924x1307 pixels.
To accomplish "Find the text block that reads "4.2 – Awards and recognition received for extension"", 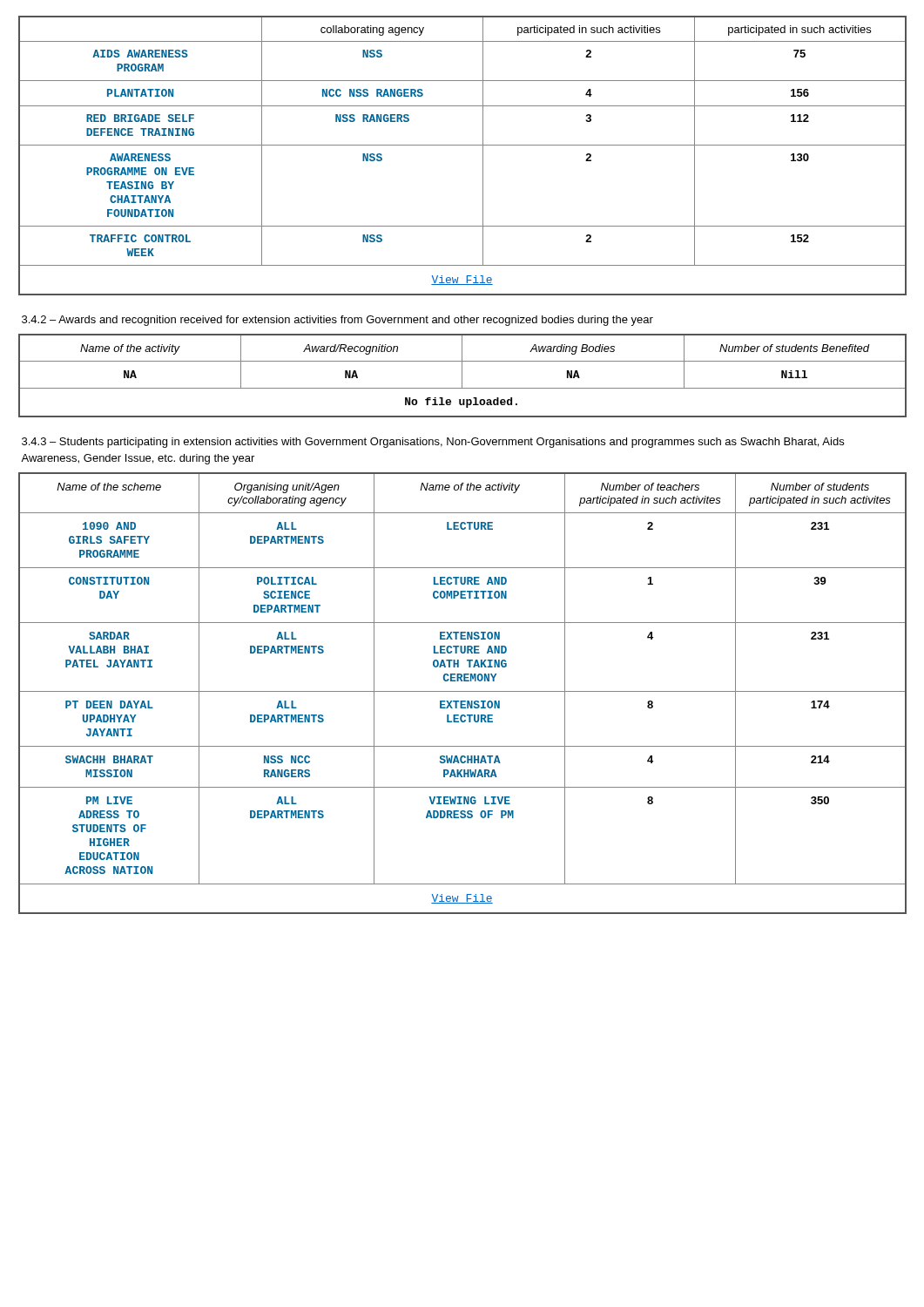I will coord(337,319).
